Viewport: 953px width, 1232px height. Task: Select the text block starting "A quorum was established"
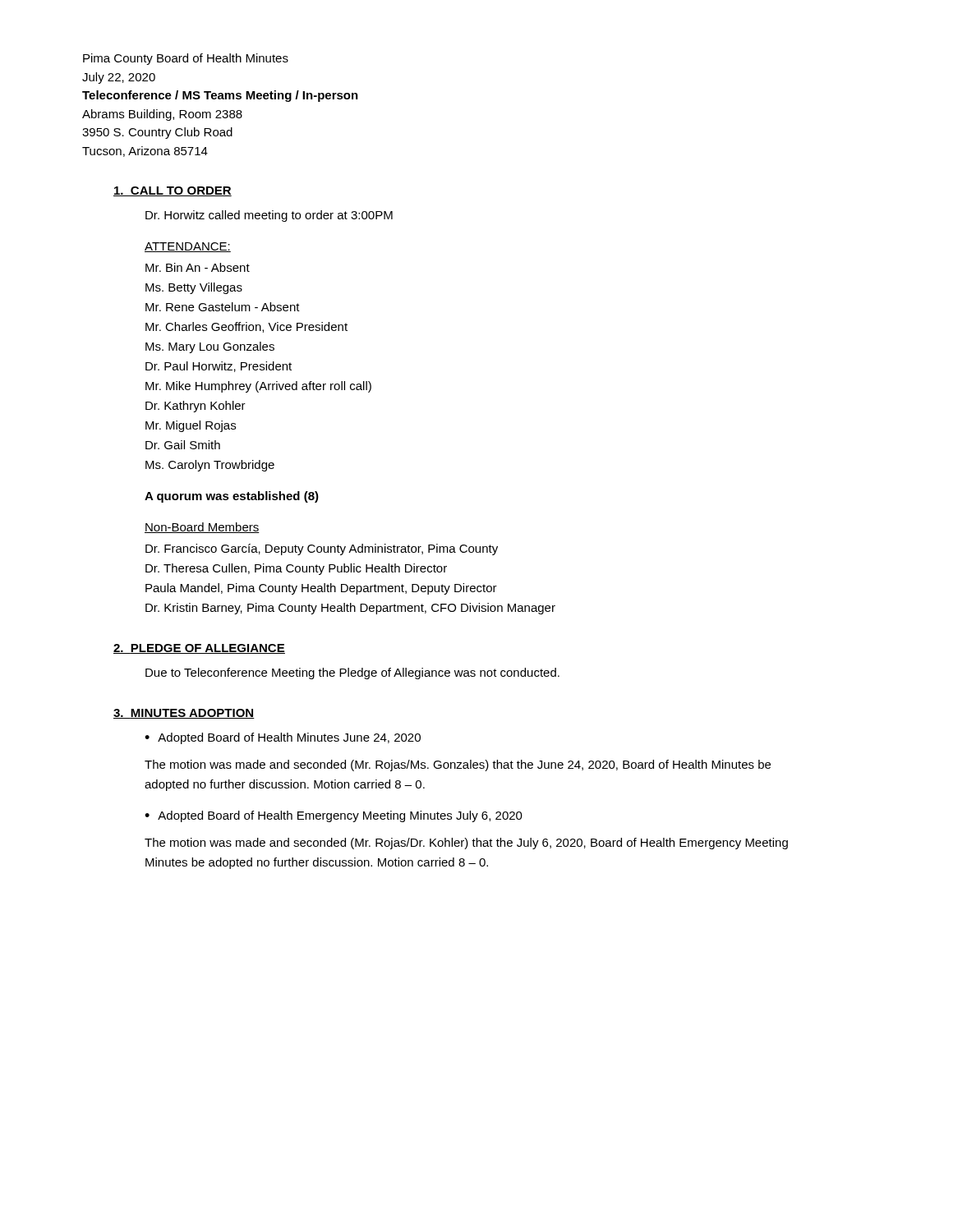point(232,497)
